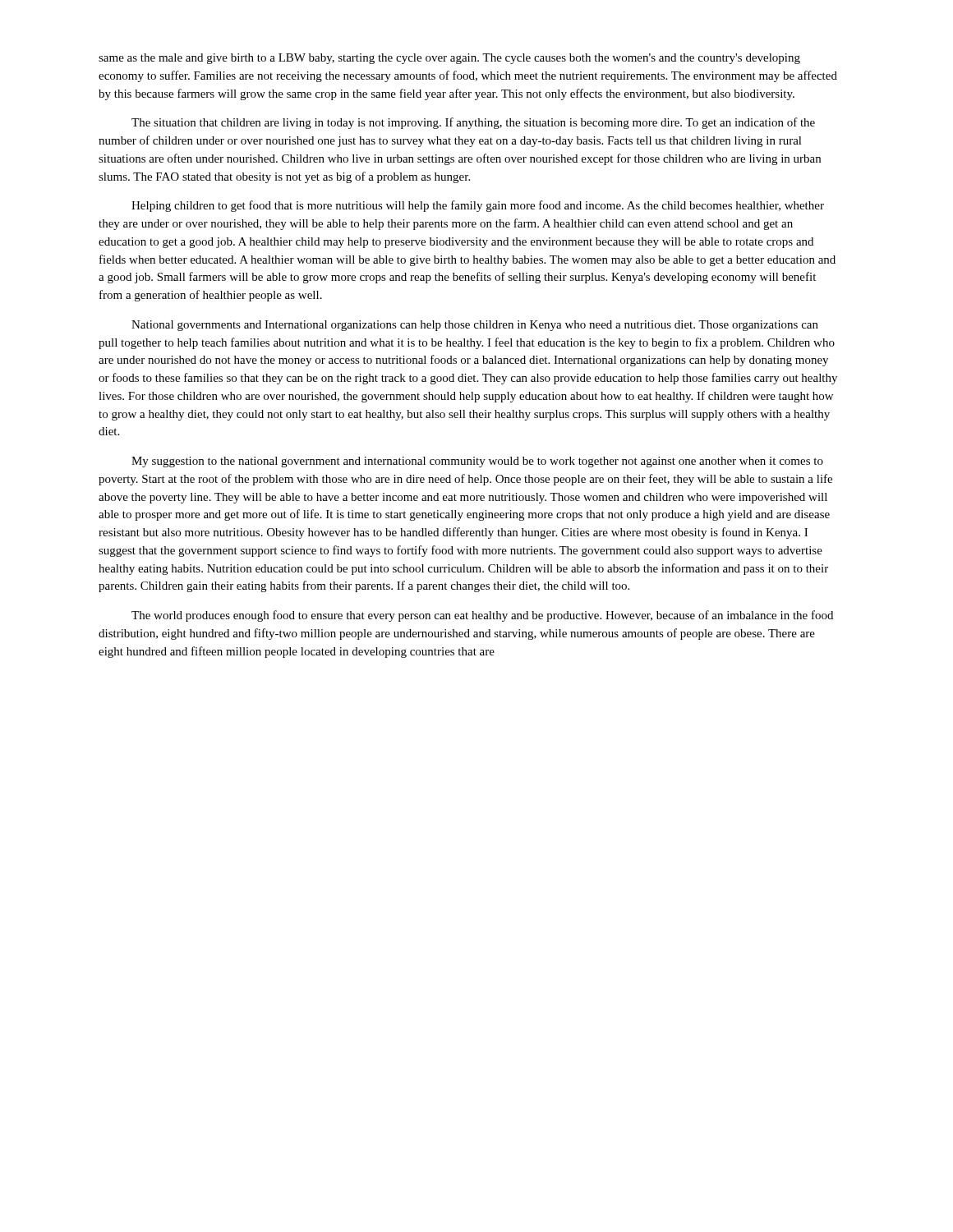Locate the block of text that opens with "National governments and International organizations"
This screenshot has height=1232, width=953.
[468, 379]
